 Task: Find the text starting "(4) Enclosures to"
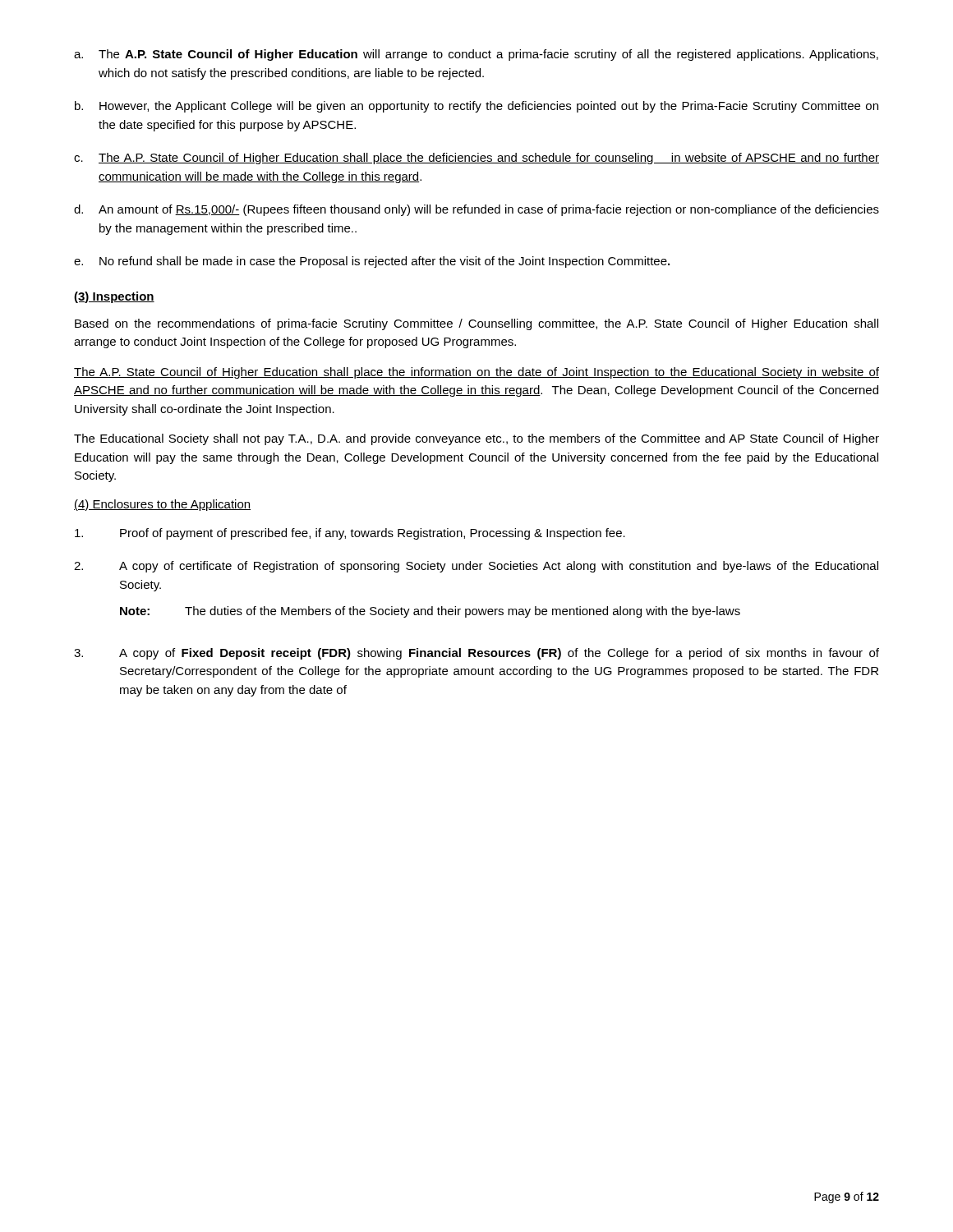(x=162, y=503)
